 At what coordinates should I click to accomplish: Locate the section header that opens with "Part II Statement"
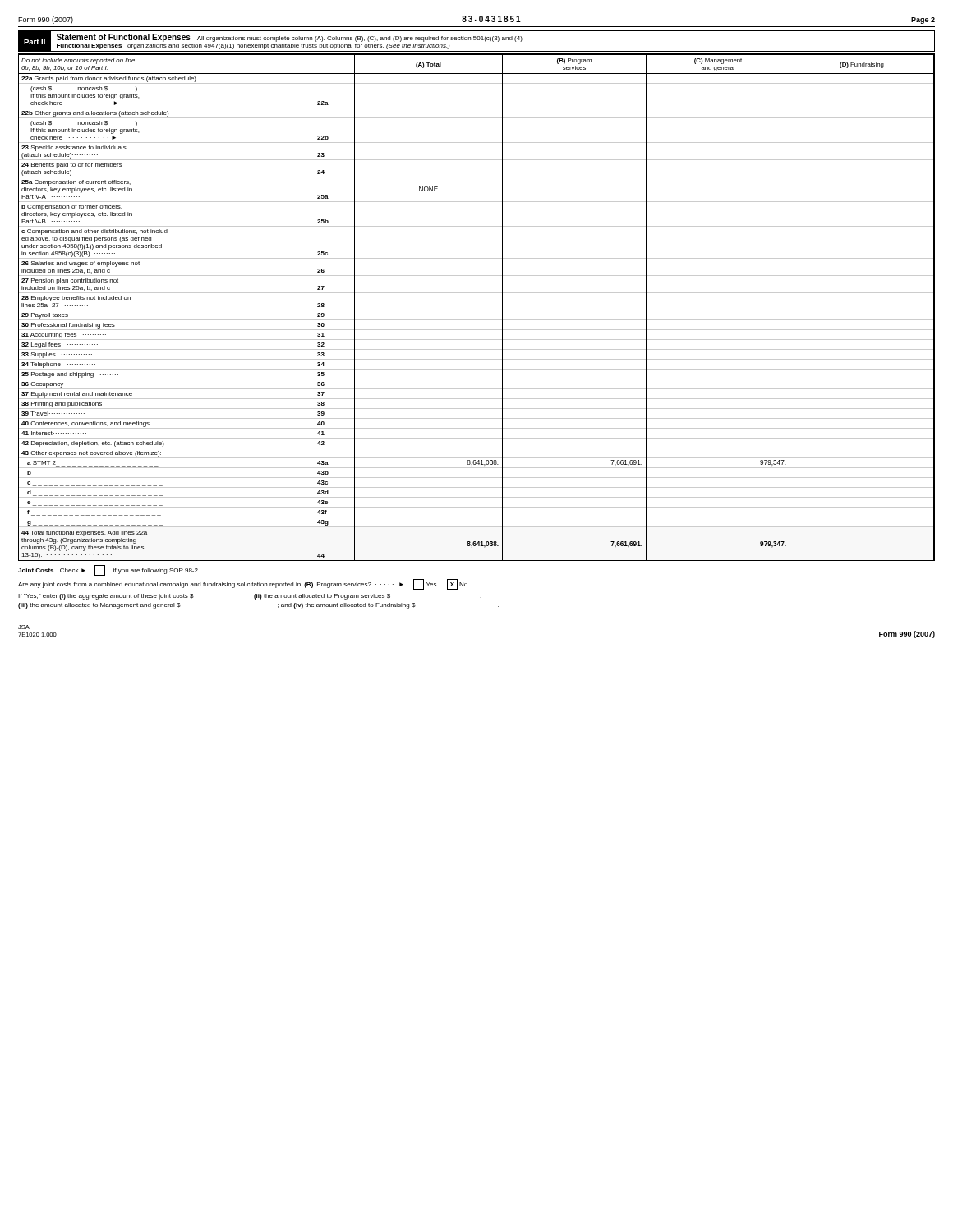[x=476, y=41]
